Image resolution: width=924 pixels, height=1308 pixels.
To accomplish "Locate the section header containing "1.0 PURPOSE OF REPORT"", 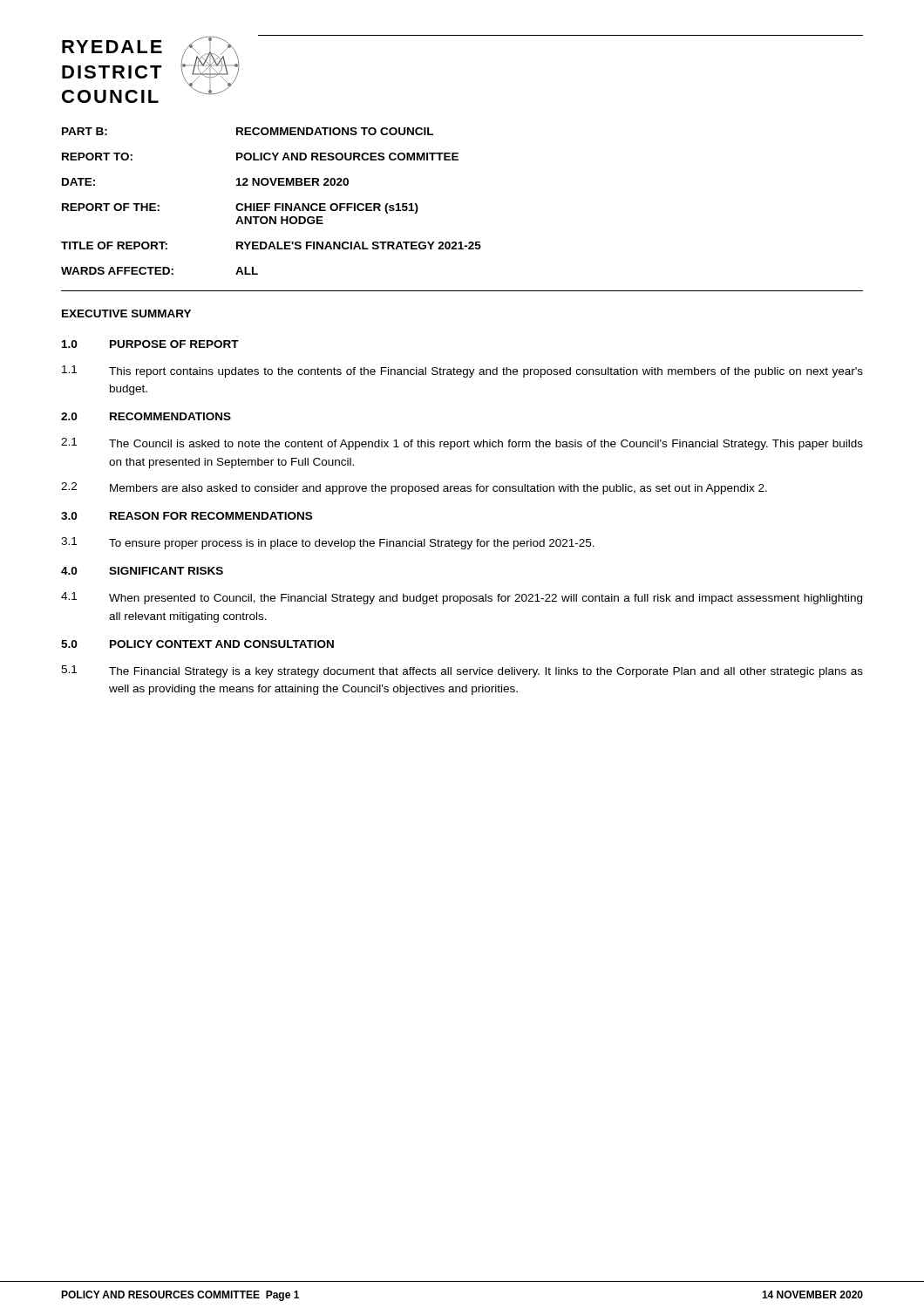I will [150, 344].
